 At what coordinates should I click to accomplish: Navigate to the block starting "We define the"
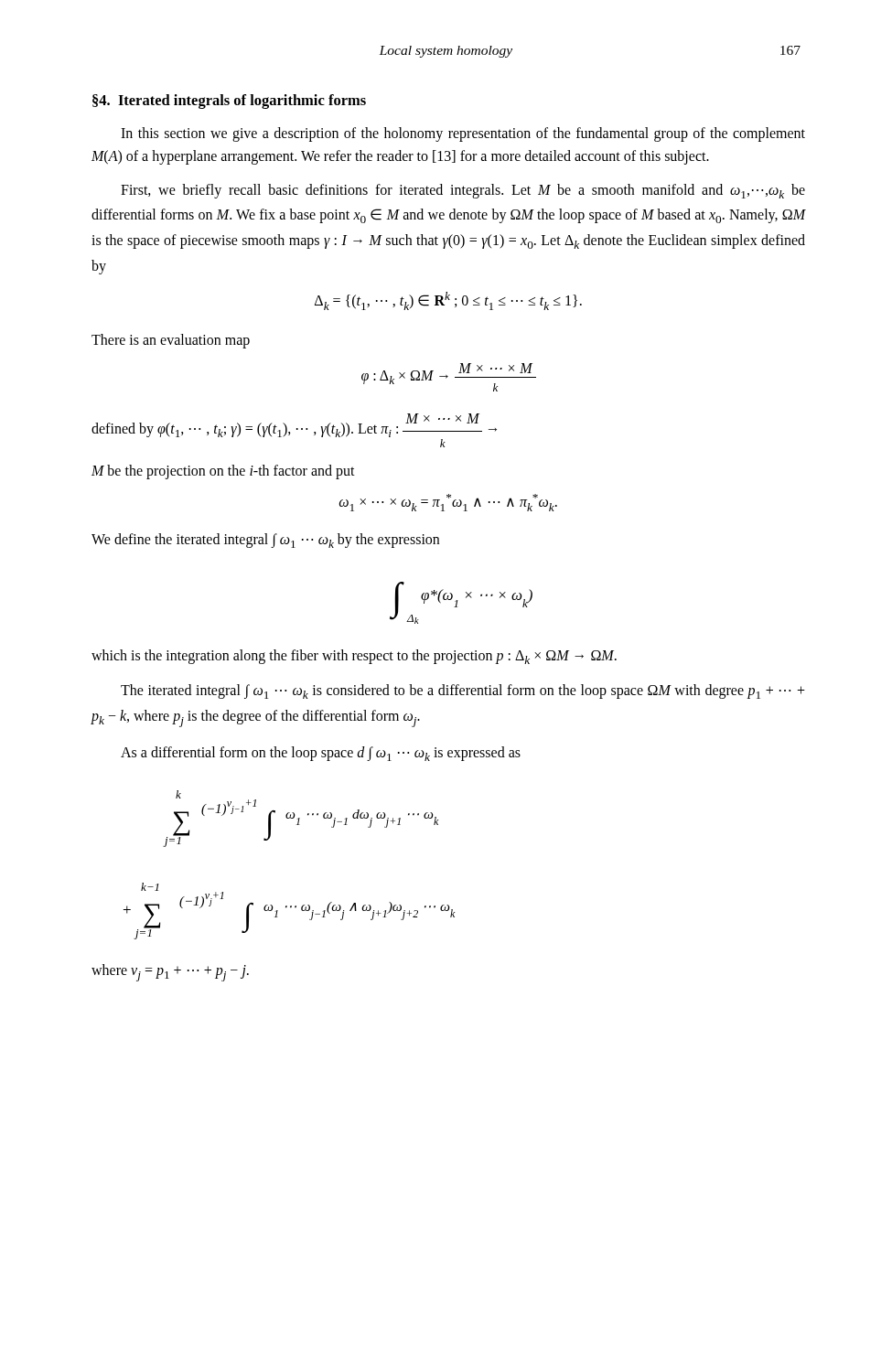coord(448,542)
